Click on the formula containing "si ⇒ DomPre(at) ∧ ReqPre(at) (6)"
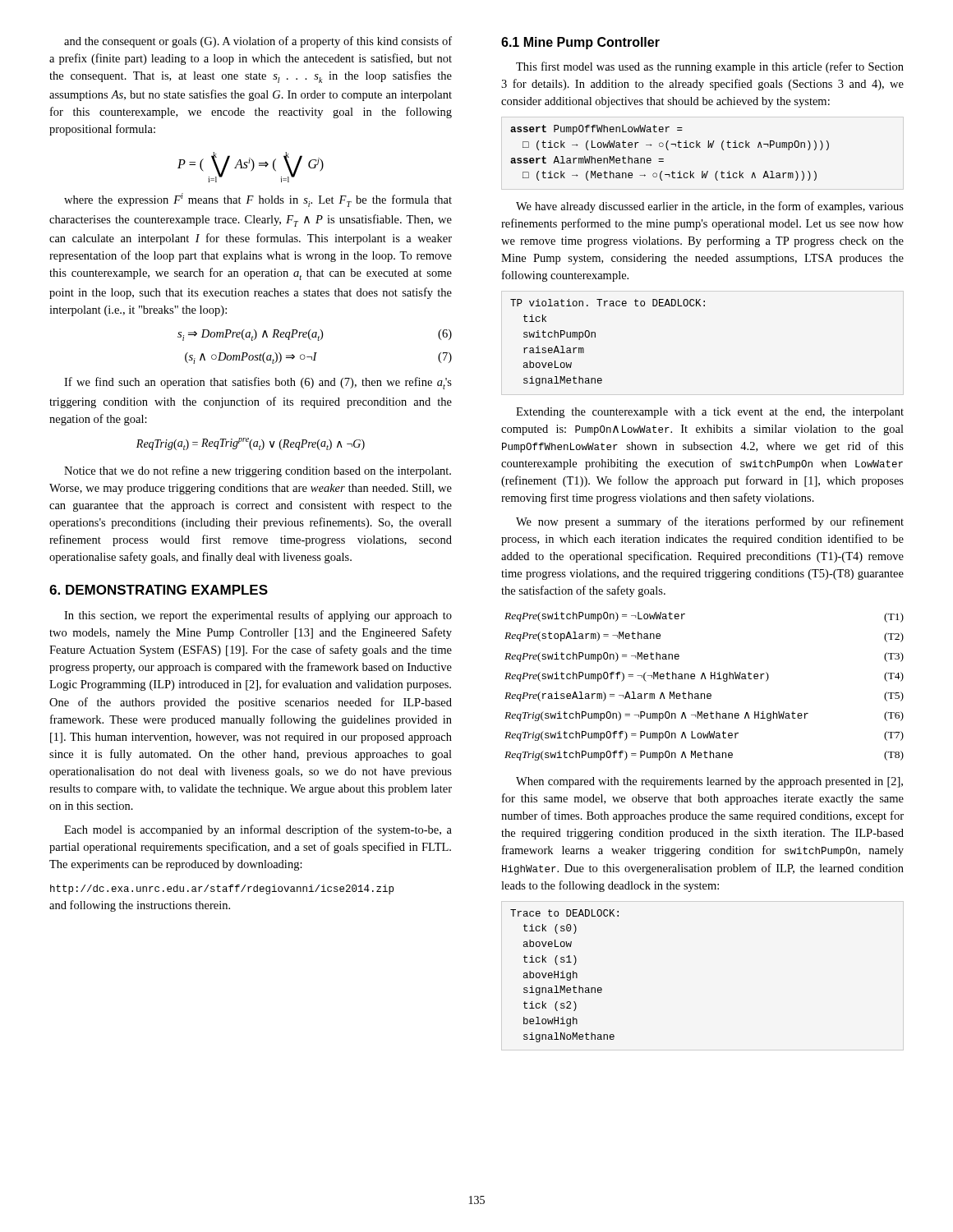Image resolution: width=953 pixels, height=1232 pixels. click(251, 346)
